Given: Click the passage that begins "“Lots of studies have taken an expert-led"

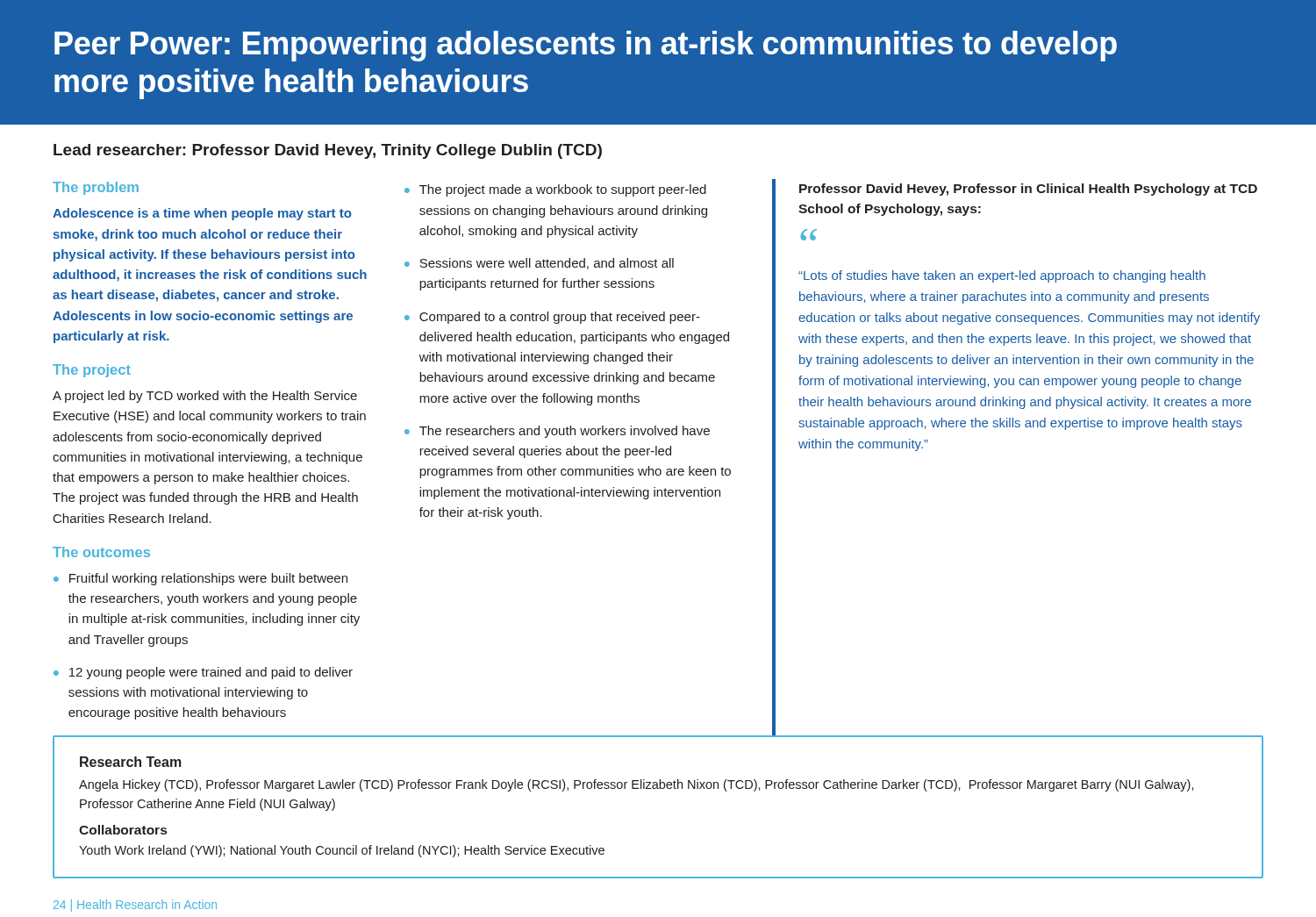Looking at the screenshot, I should [x=1029, y=359].
